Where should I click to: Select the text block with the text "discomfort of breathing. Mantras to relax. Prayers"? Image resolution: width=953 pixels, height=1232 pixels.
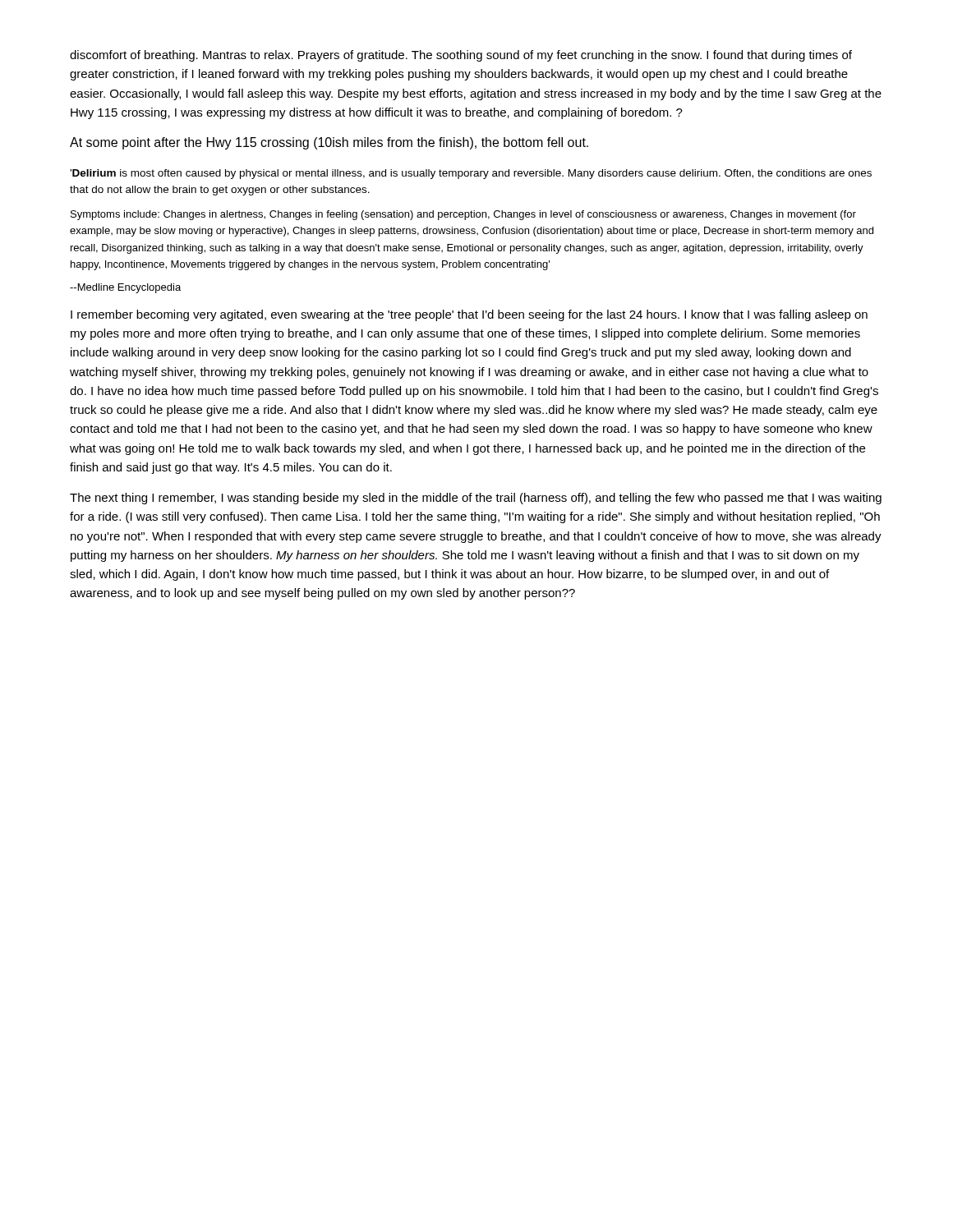[x=476, y=83]
